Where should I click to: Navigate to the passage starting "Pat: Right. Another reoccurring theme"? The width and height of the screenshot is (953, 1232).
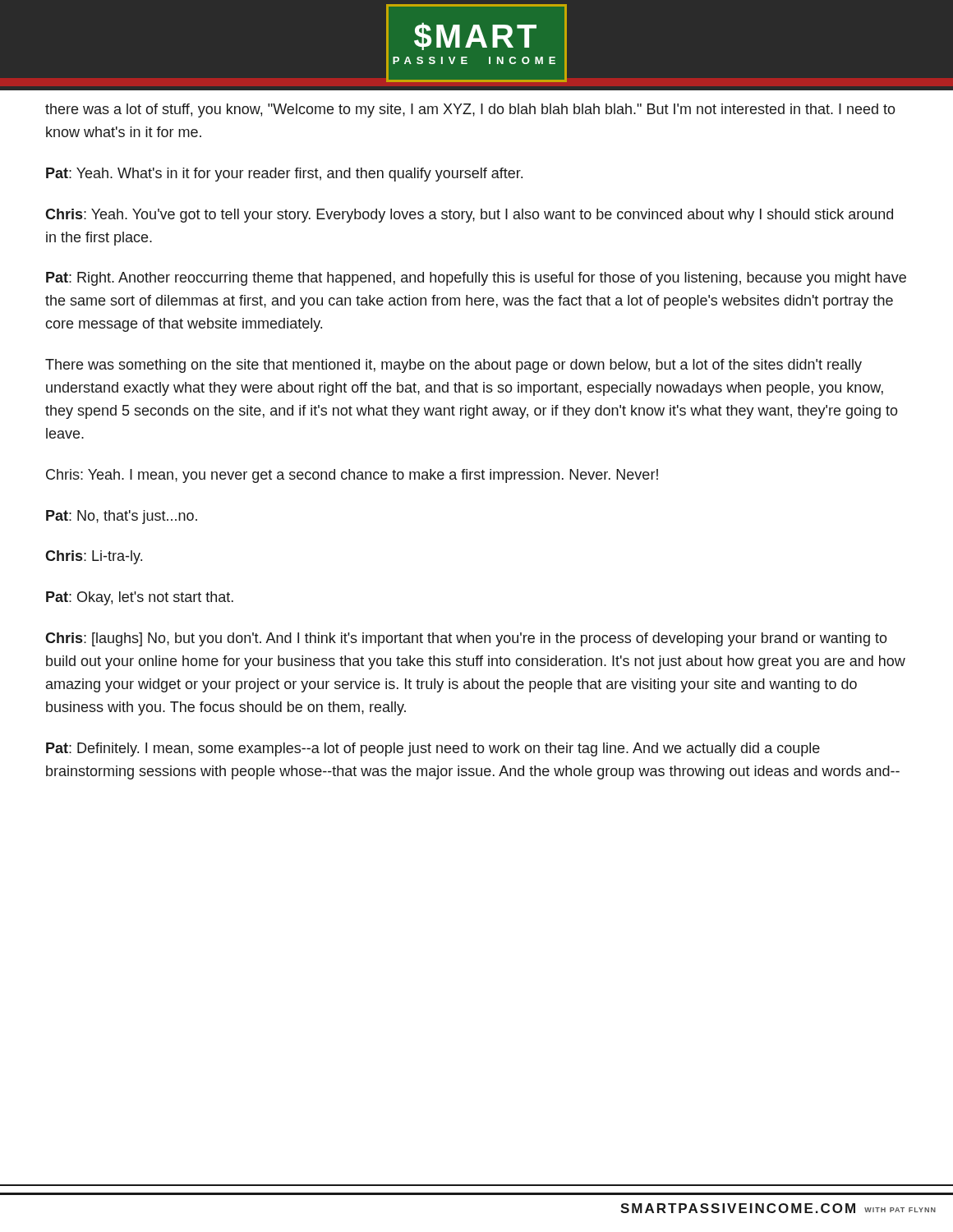(x=476, y=301)
